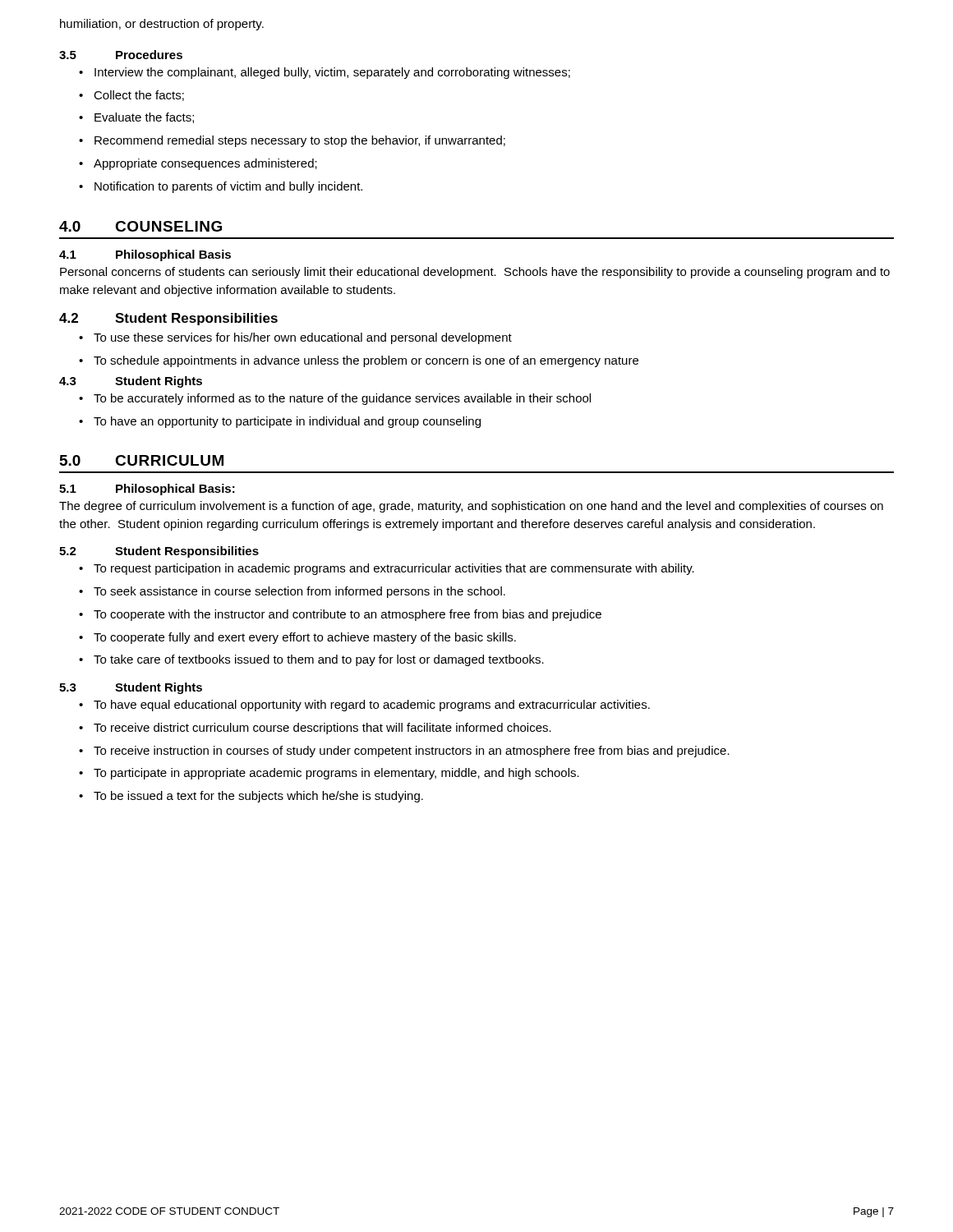Click on the block starting "Collect the facts;"
The width and height of the screenshot is (953, 1232).
coord(131,96)
